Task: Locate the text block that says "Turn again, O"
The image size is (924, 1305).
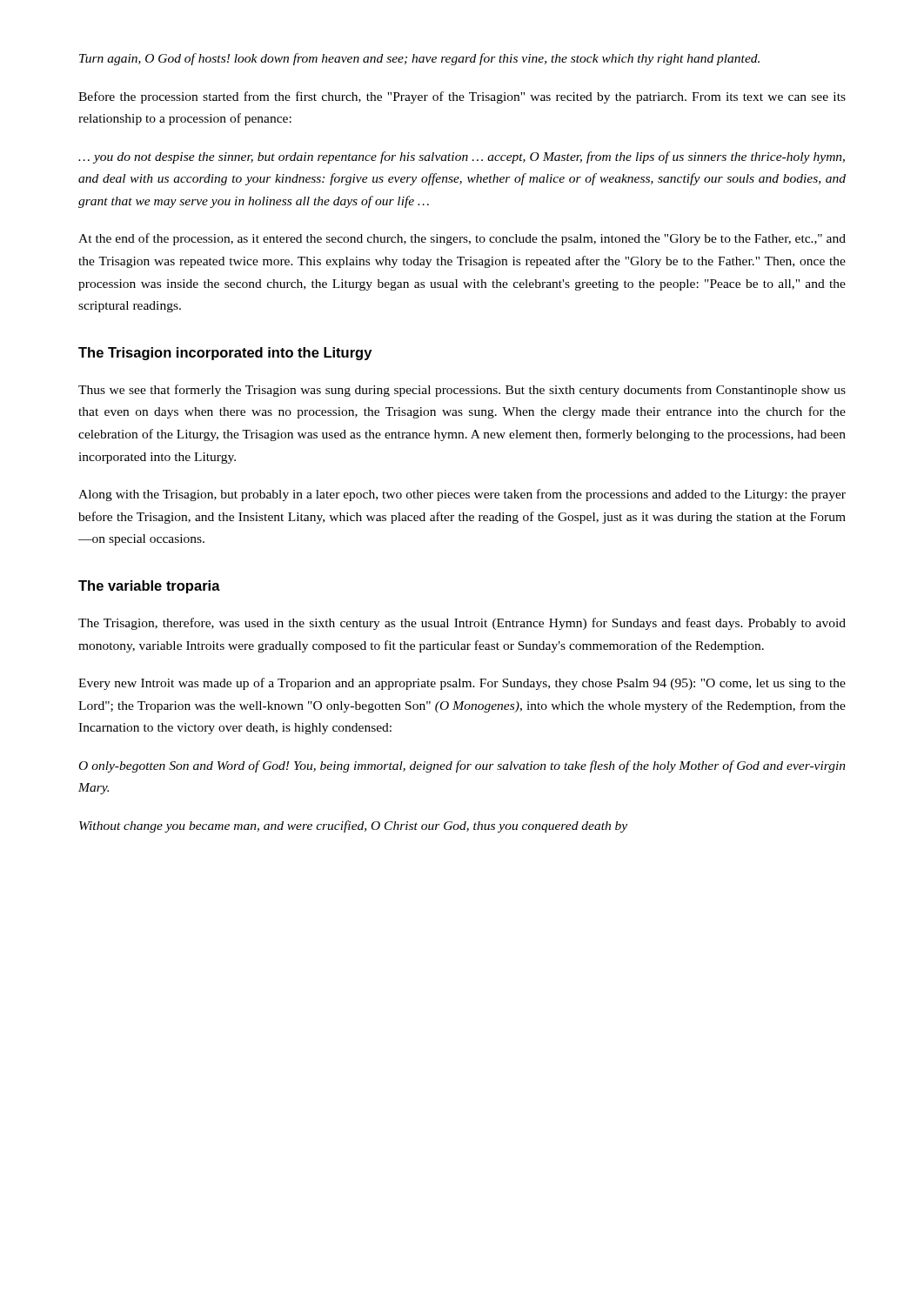Action: point(462,58)
